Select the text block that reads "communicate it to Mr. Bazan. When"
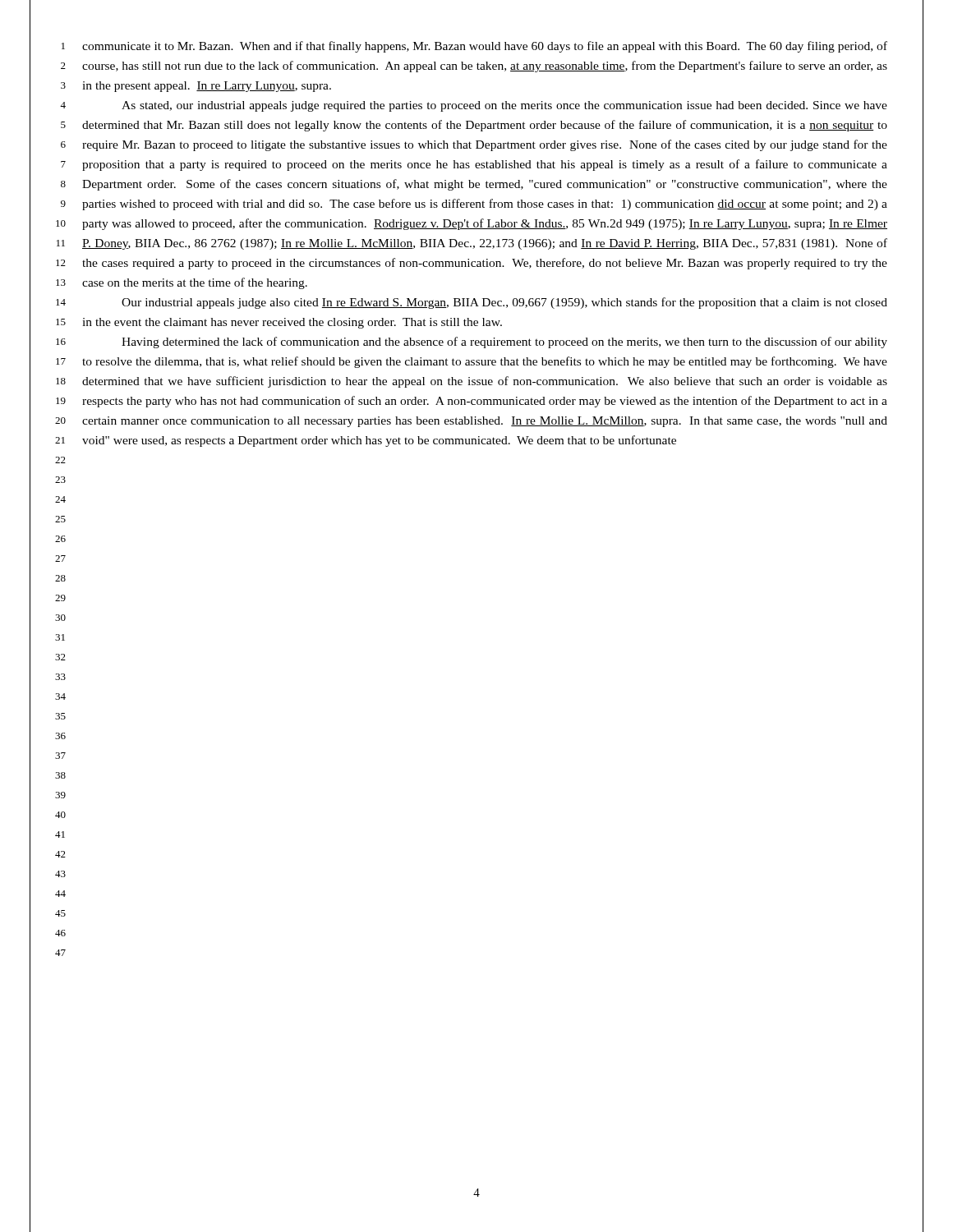This screenshot has width=953, height=1232. 485,65
